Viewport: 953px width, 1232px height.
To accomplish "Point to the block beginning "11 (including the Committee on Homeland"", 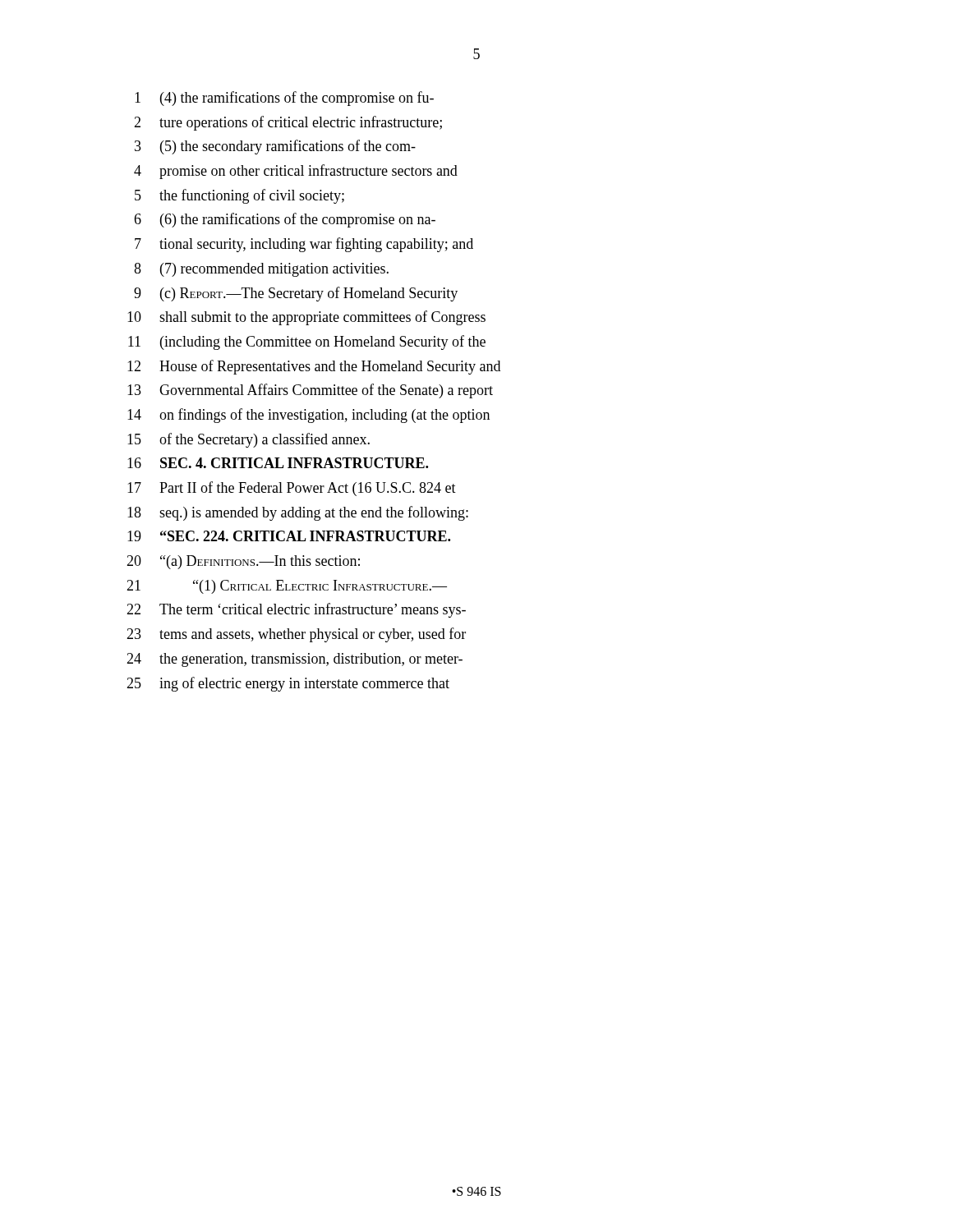I will coord(481,342).
